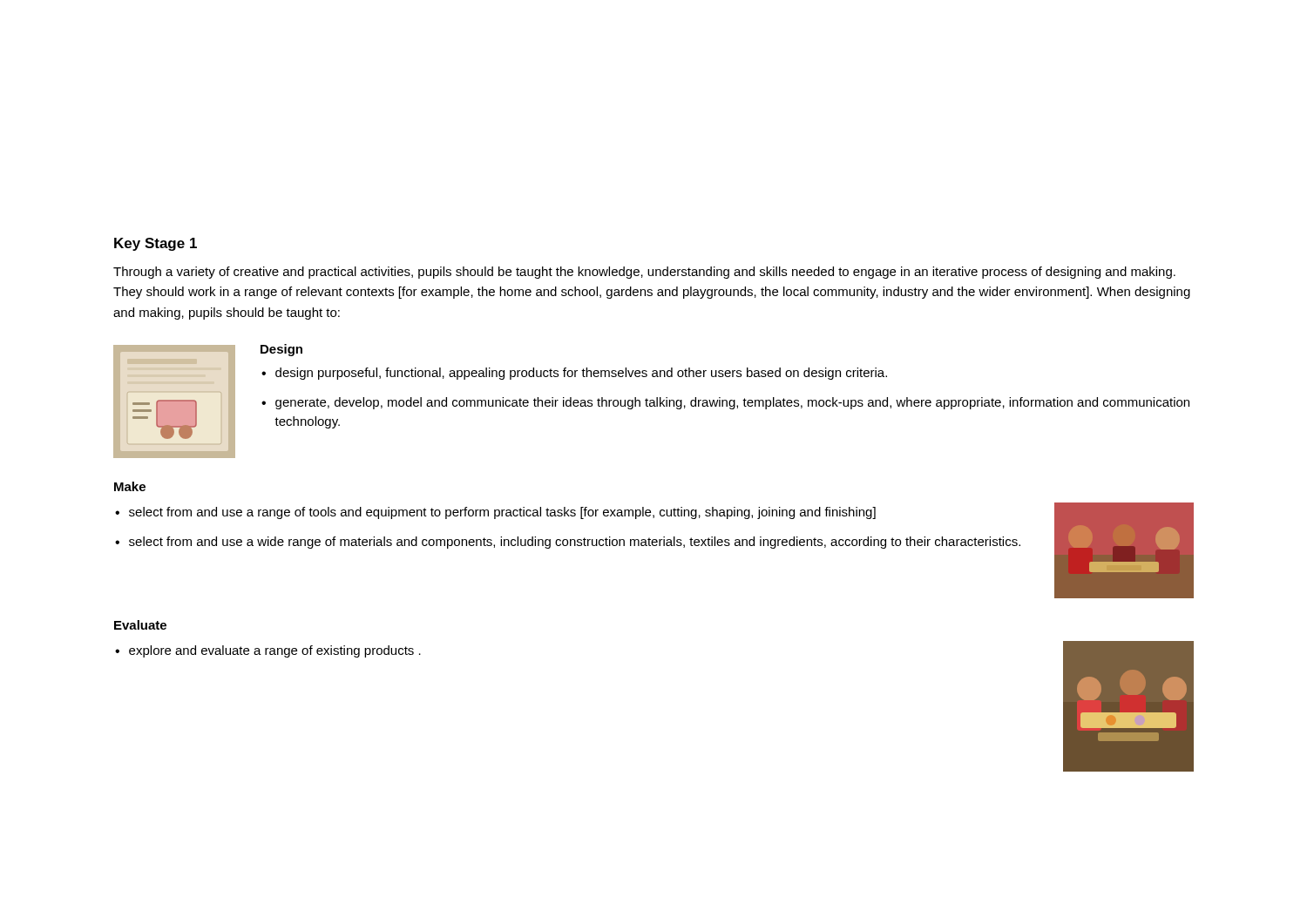Viewport: 1307px width, 924px height.
Task: Locate the text starting "• explore and evaluate a range of"
Action: tap(268, 651)
